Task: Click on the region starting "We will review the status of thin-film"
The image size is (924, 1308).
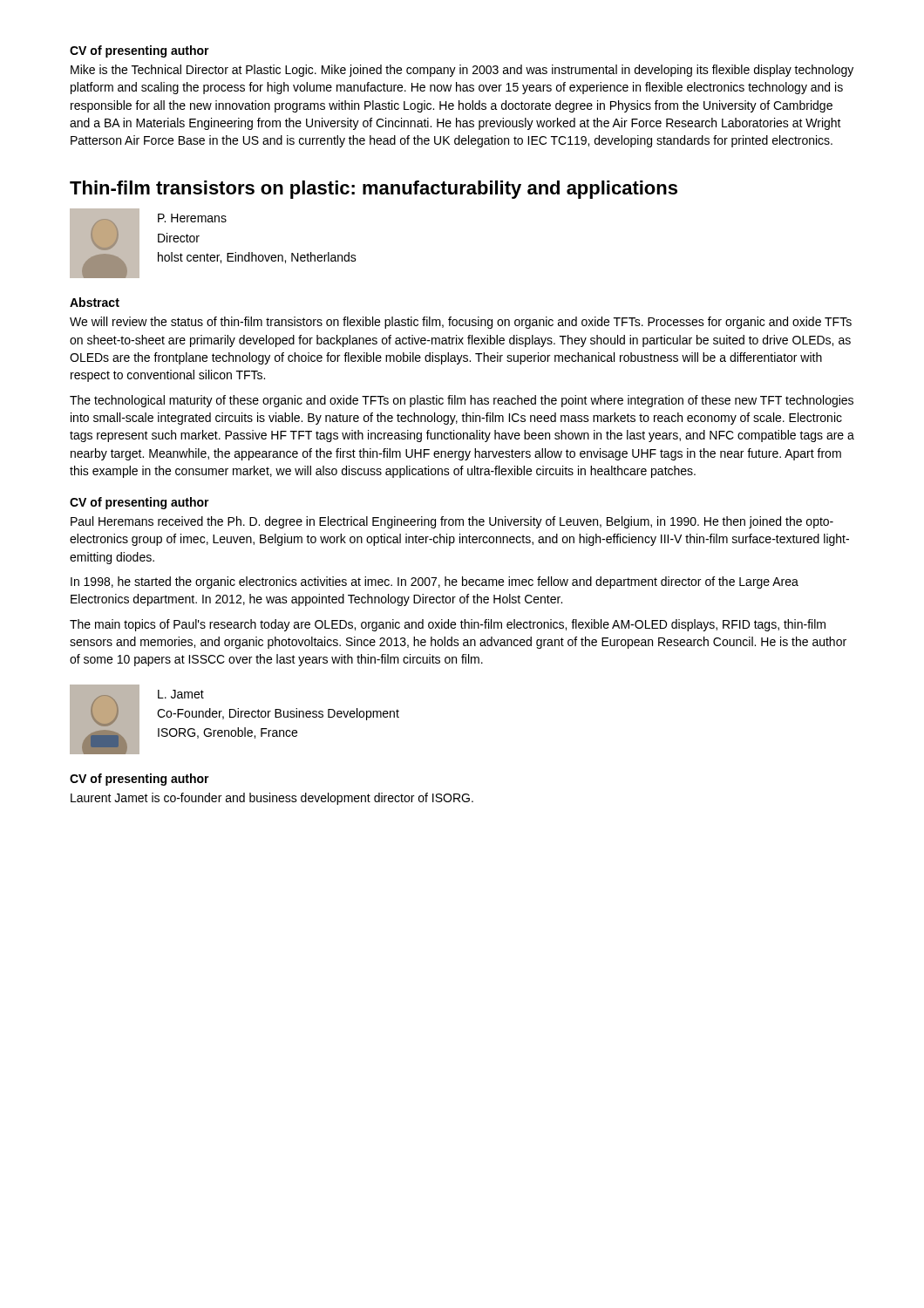Action: tap(462, 397)
